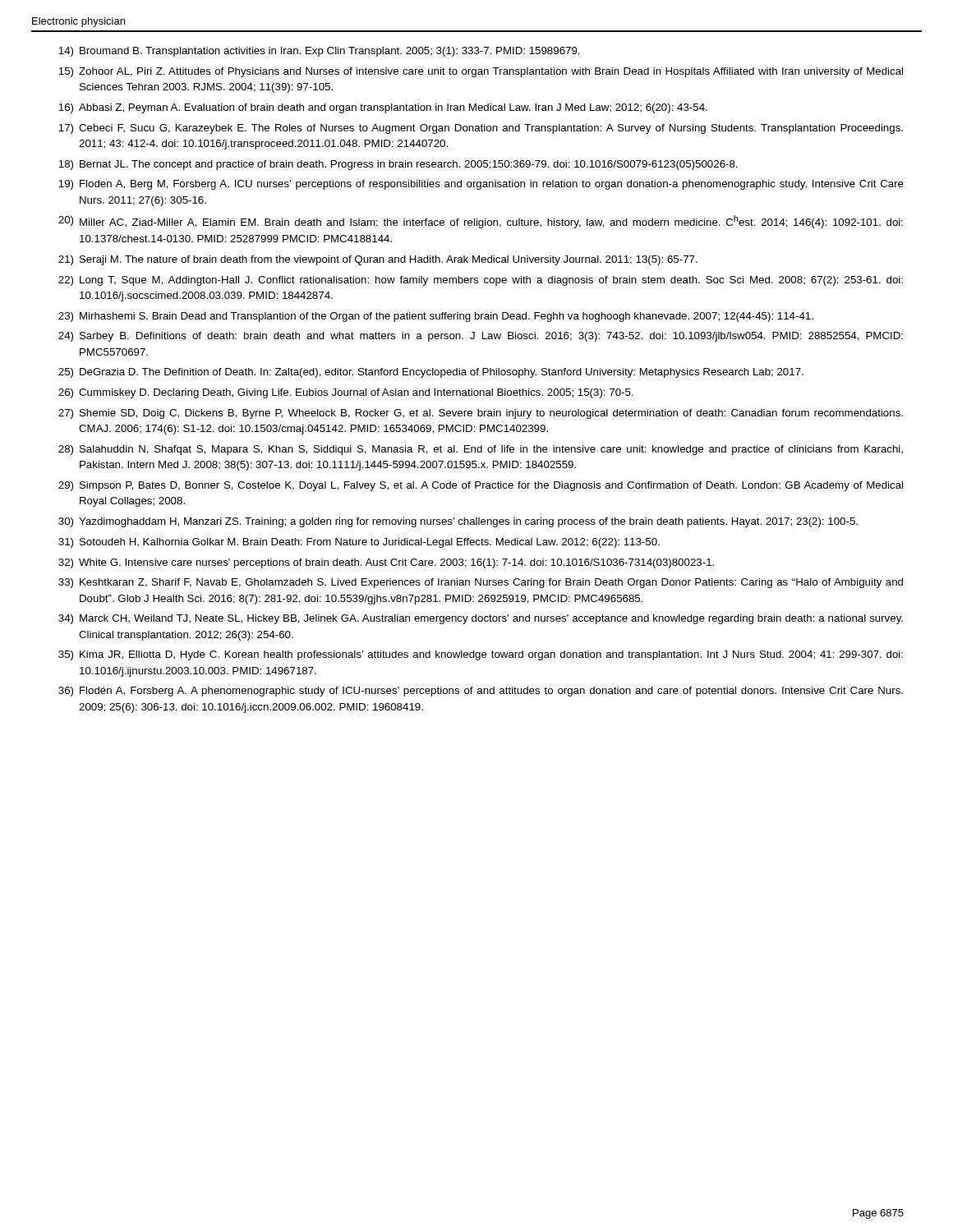Point to the block beginning "18) Bernat JL. The concept and"
Screen dimensions: 1232x953
point(476,164)
